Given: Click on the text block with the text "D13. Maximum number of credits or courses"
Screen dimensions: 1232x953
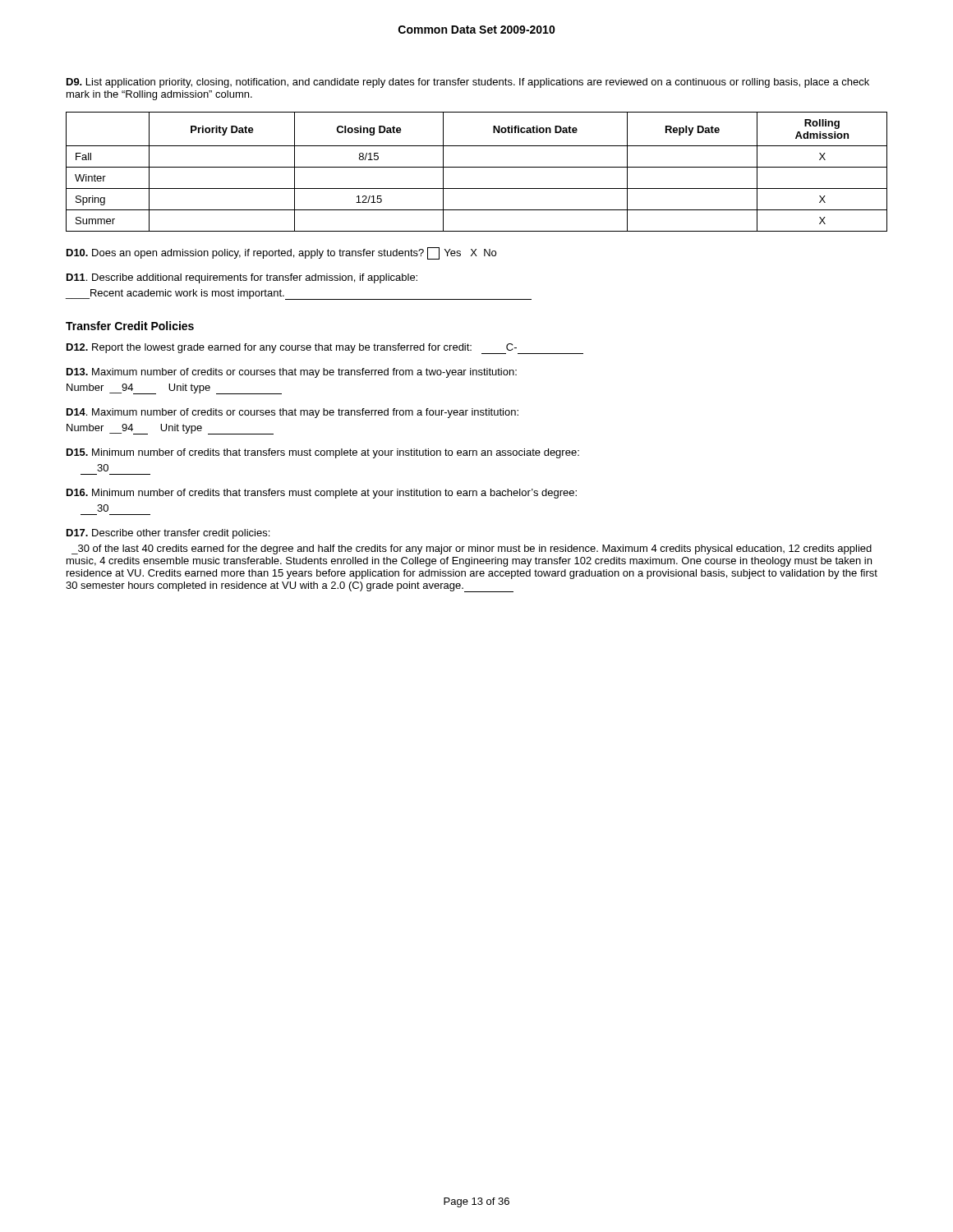Looking at the screenshot, I should coord(476,380).
